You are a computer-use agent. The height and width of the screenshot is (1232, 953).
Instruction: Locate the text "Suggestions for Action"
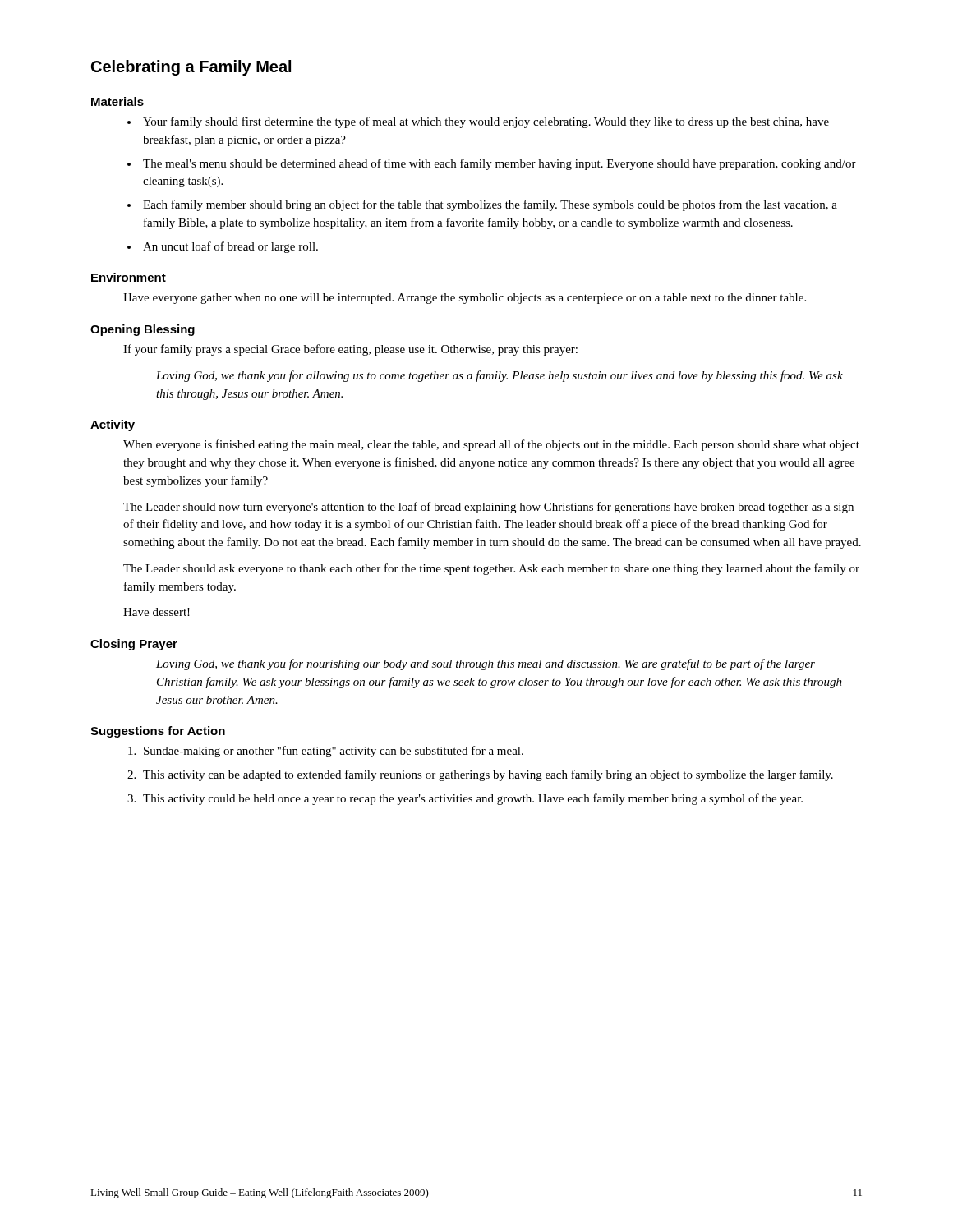(x=158, y=731)
